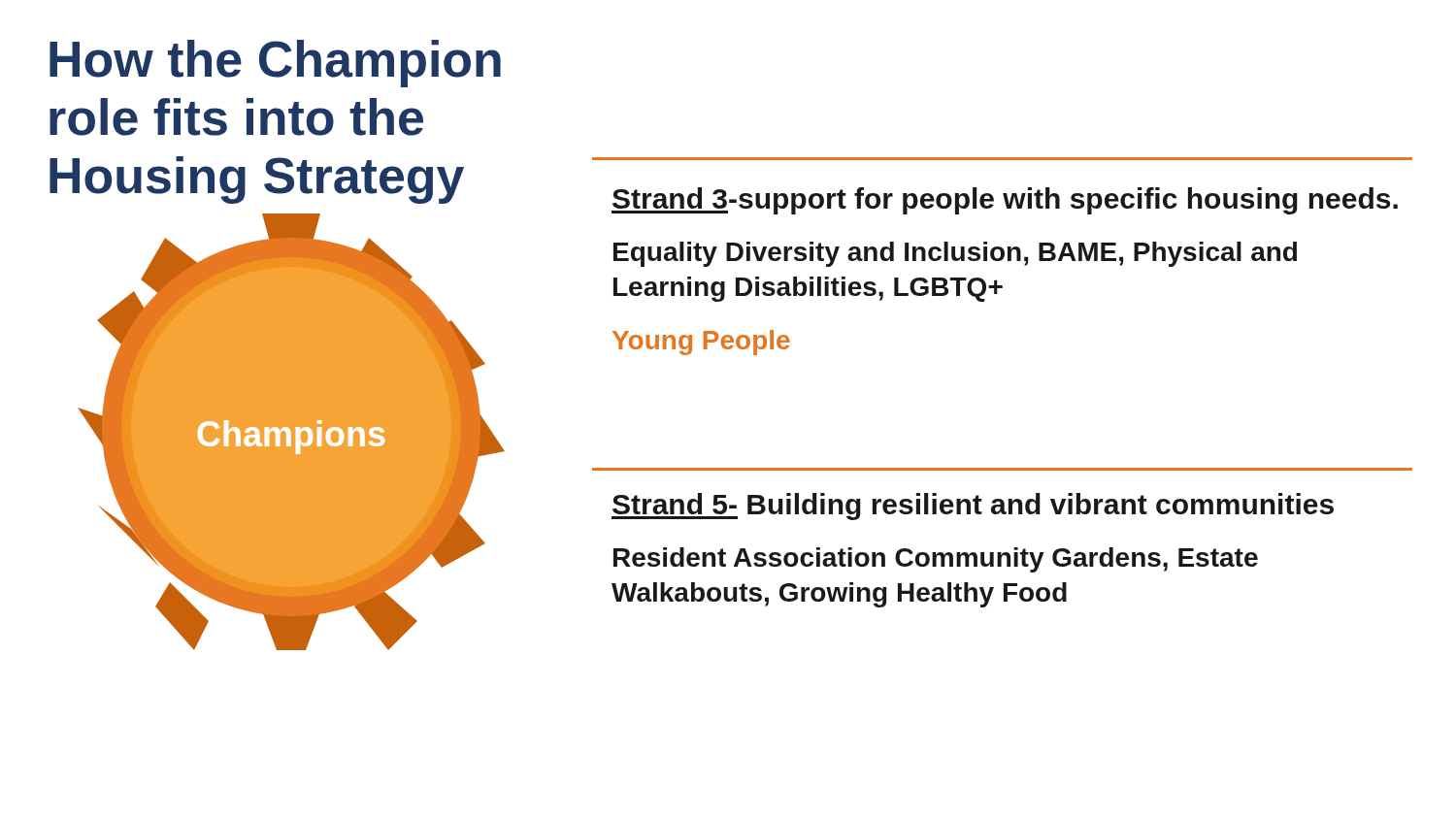
Task: Click on the element starting "Strand 3-support for"
Action: click(x=1010, y=269)
